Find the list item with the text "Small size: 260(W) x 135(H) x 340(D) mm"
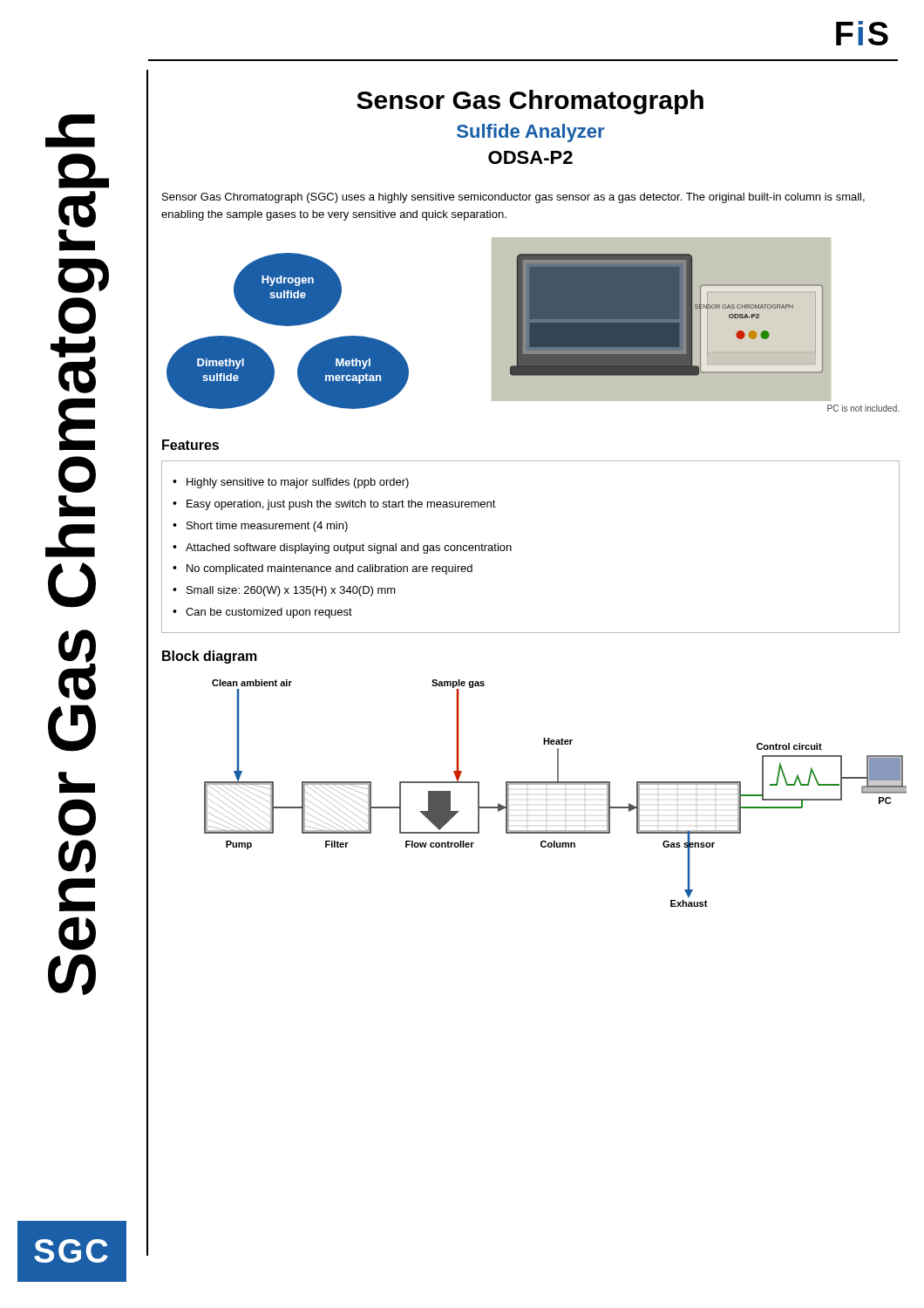Screen dimensions: 1308x924 (x=291, y=590)
